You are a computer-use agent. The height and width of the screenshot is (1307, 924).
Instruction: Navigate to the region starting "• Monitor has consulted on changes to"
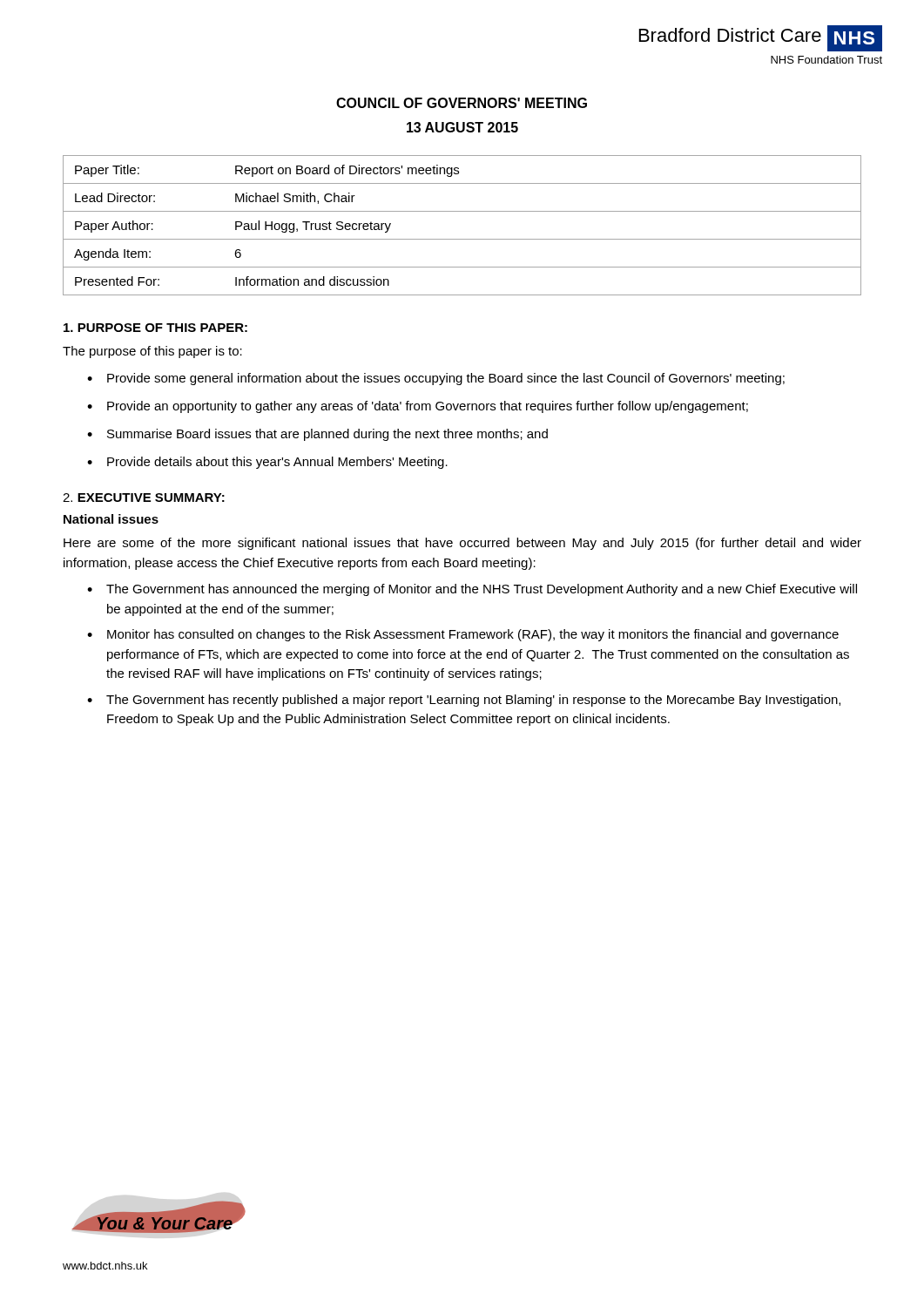point(474,654)
